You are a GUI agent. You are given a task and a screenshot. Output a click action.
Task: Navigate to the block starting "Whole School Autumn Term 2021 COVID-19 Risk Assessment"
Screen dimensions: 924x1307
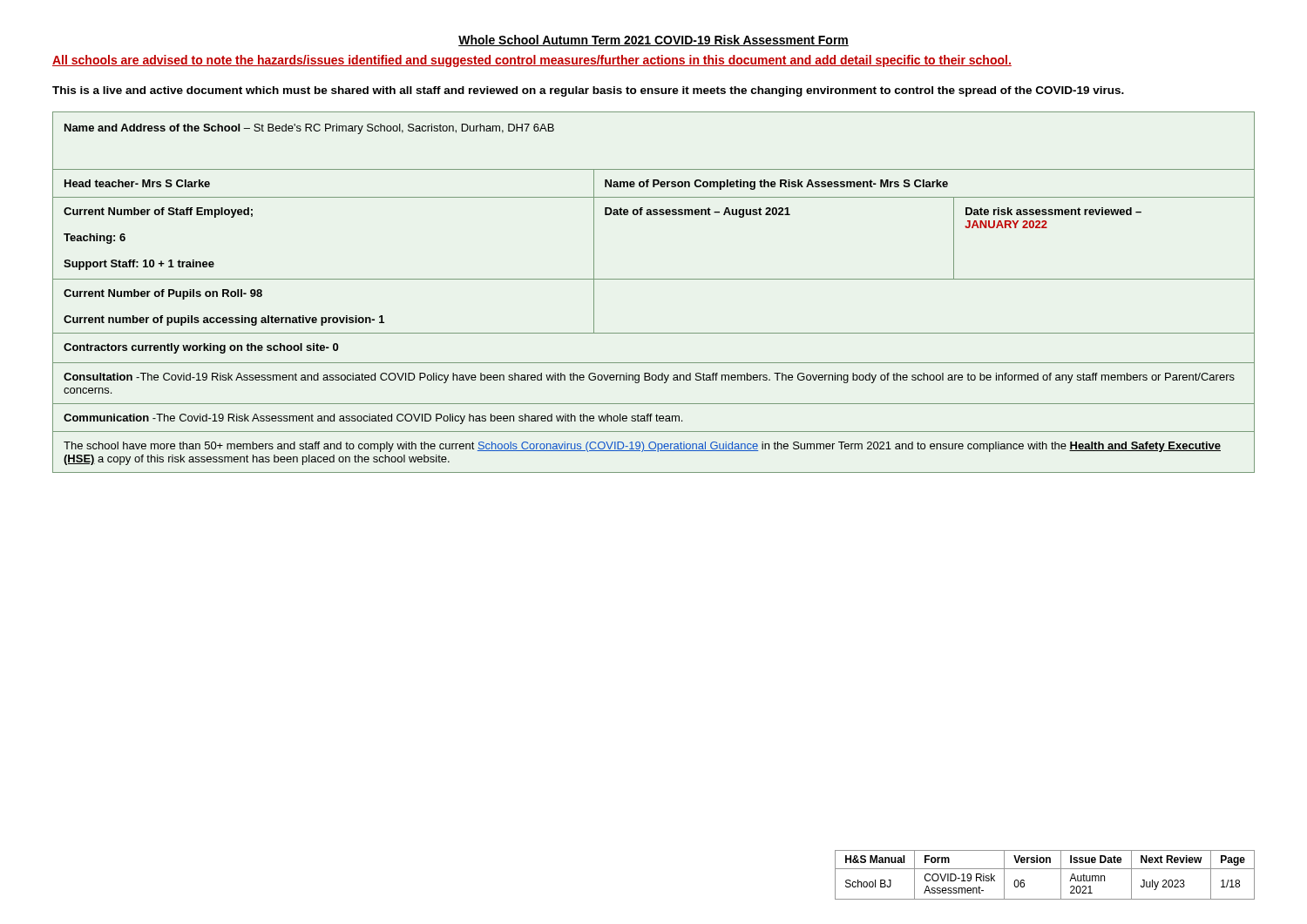click(654, 40)
